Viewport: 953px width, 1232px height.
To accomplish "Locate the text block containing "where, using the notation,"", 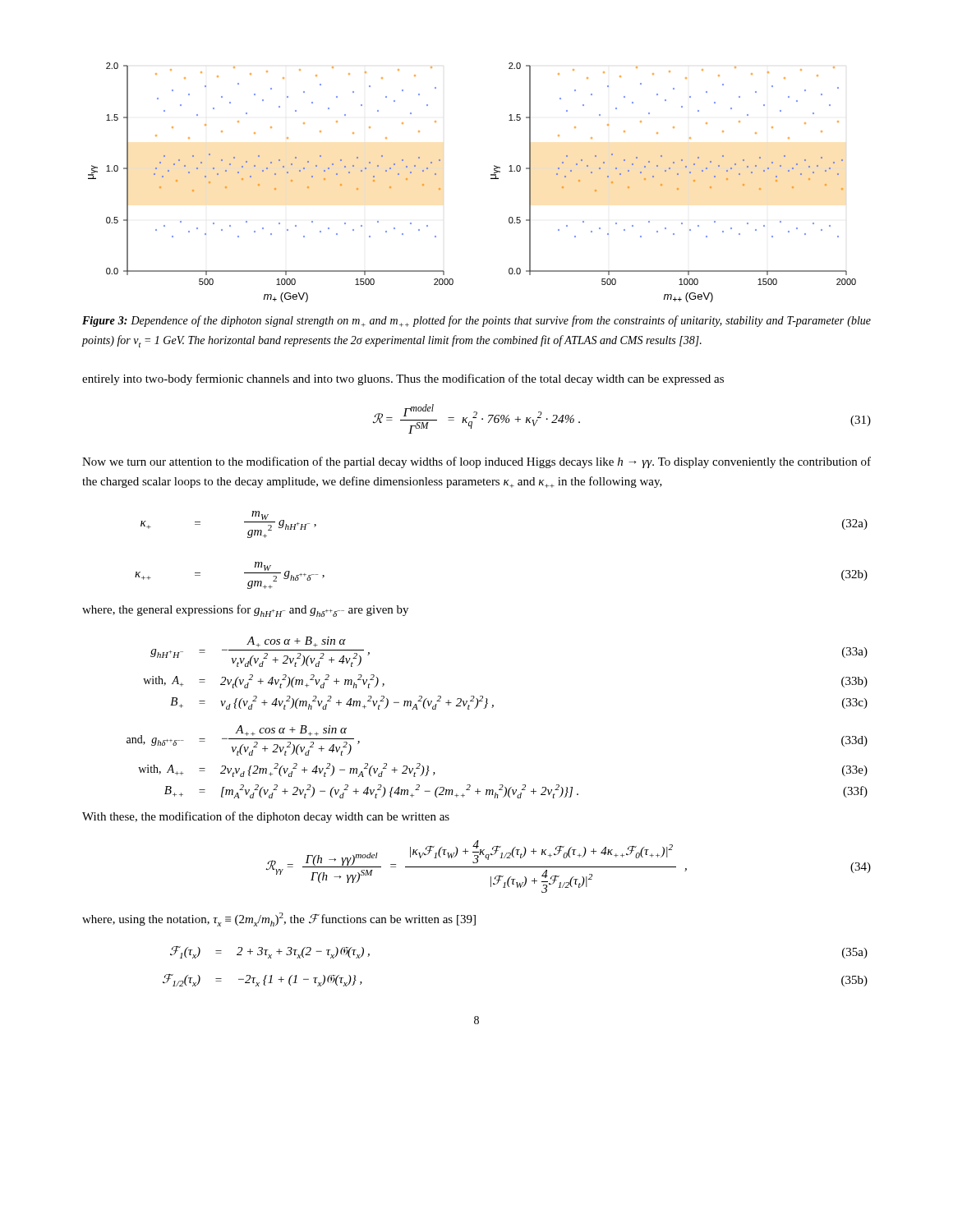I will click(x=279, y=919).
